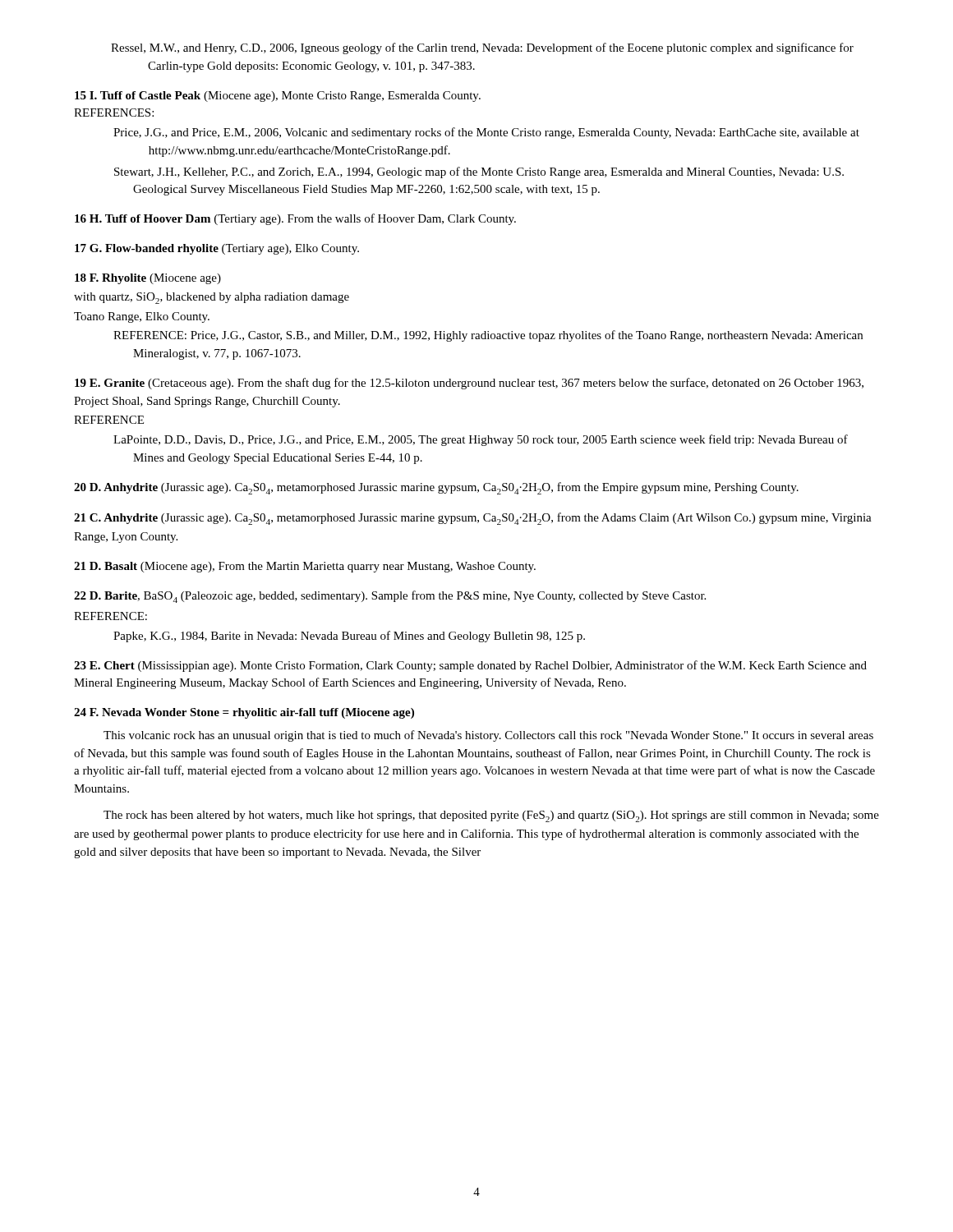This screenshot has height=1232, width=953.
Task: Find the section header containing "15 I. Tuff of Castle Peak (Miocene"
Action: pos(278,95)
